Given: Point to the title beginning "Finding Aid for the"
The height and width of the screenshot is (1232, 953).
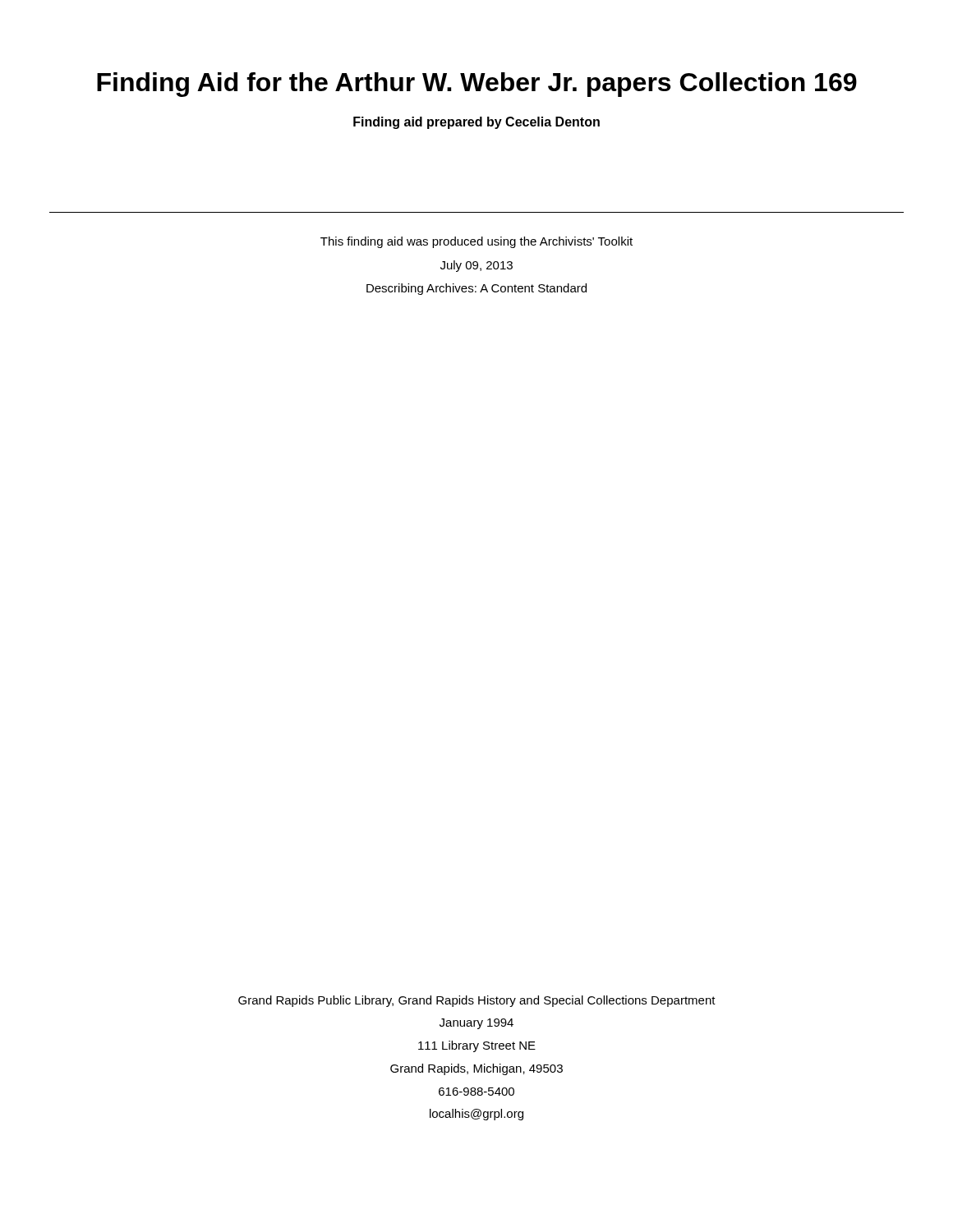Looking at the screenshot, I should point(476,98).
